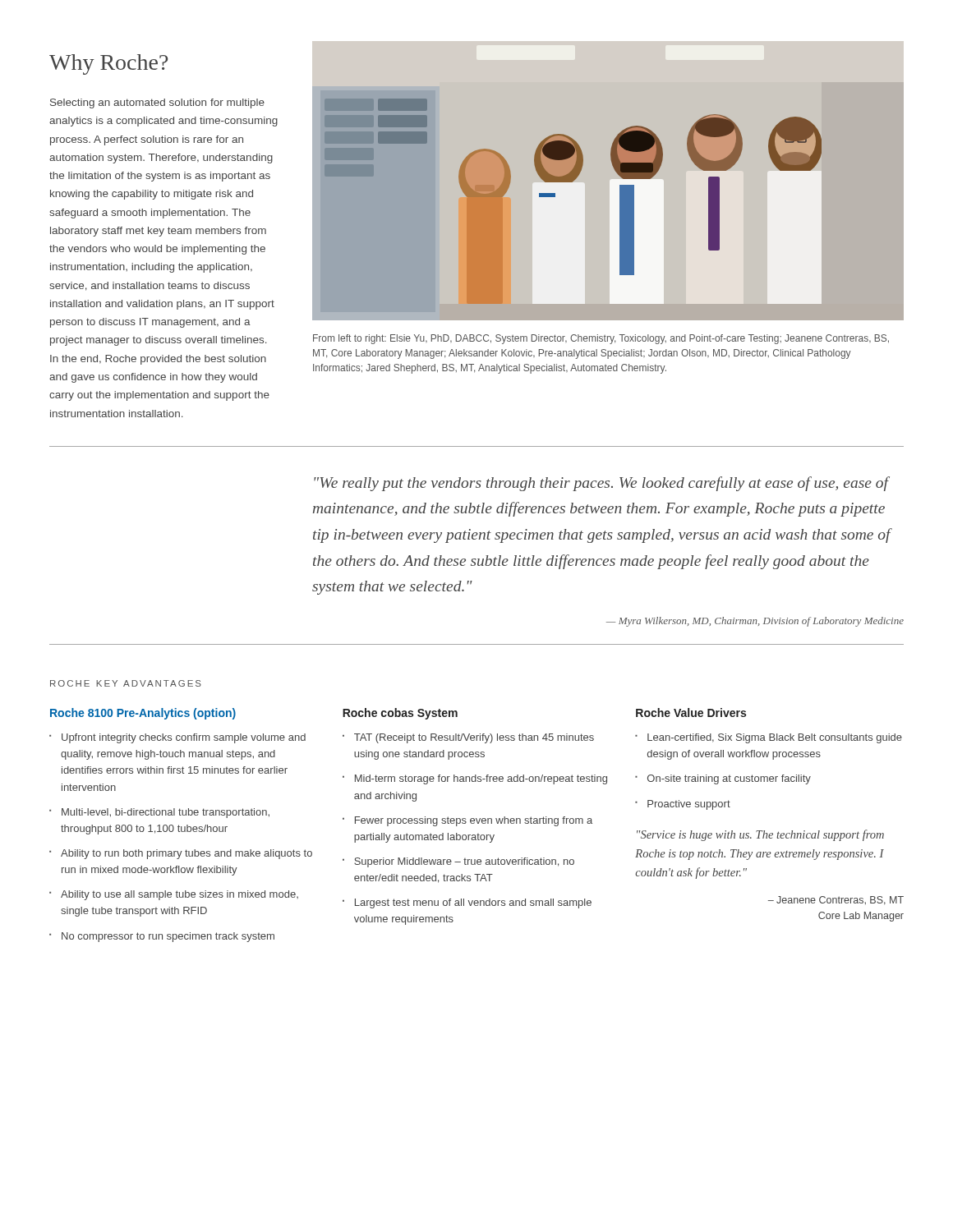Locate the list item that reads "Largest test menu of all vendors and small"
953x1232 pixels.
473,911
